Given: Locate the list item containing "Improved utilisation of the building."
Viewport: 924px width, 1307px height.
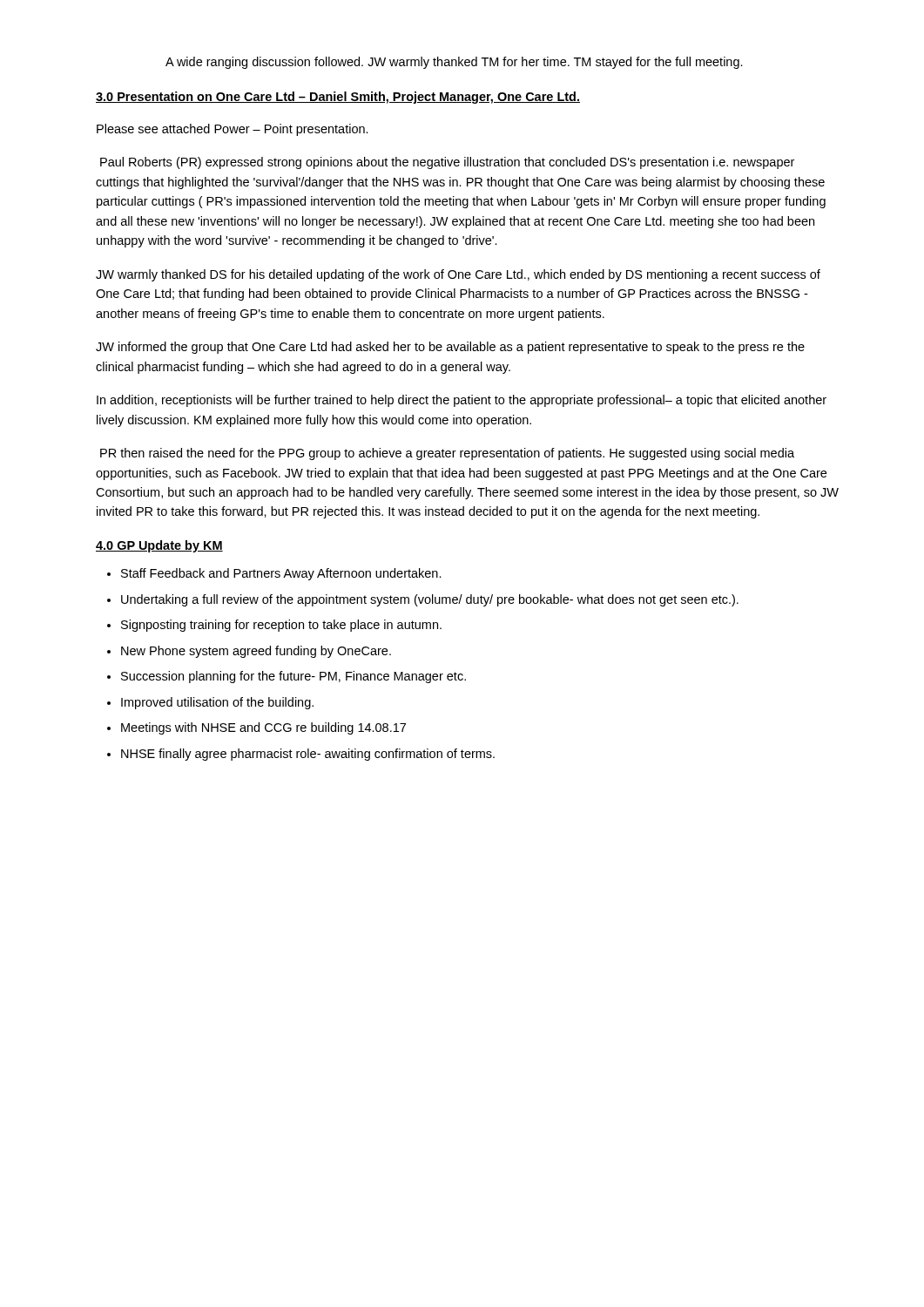Looking at the screenshot, I should pyautogui.click(x=217, y=702).
